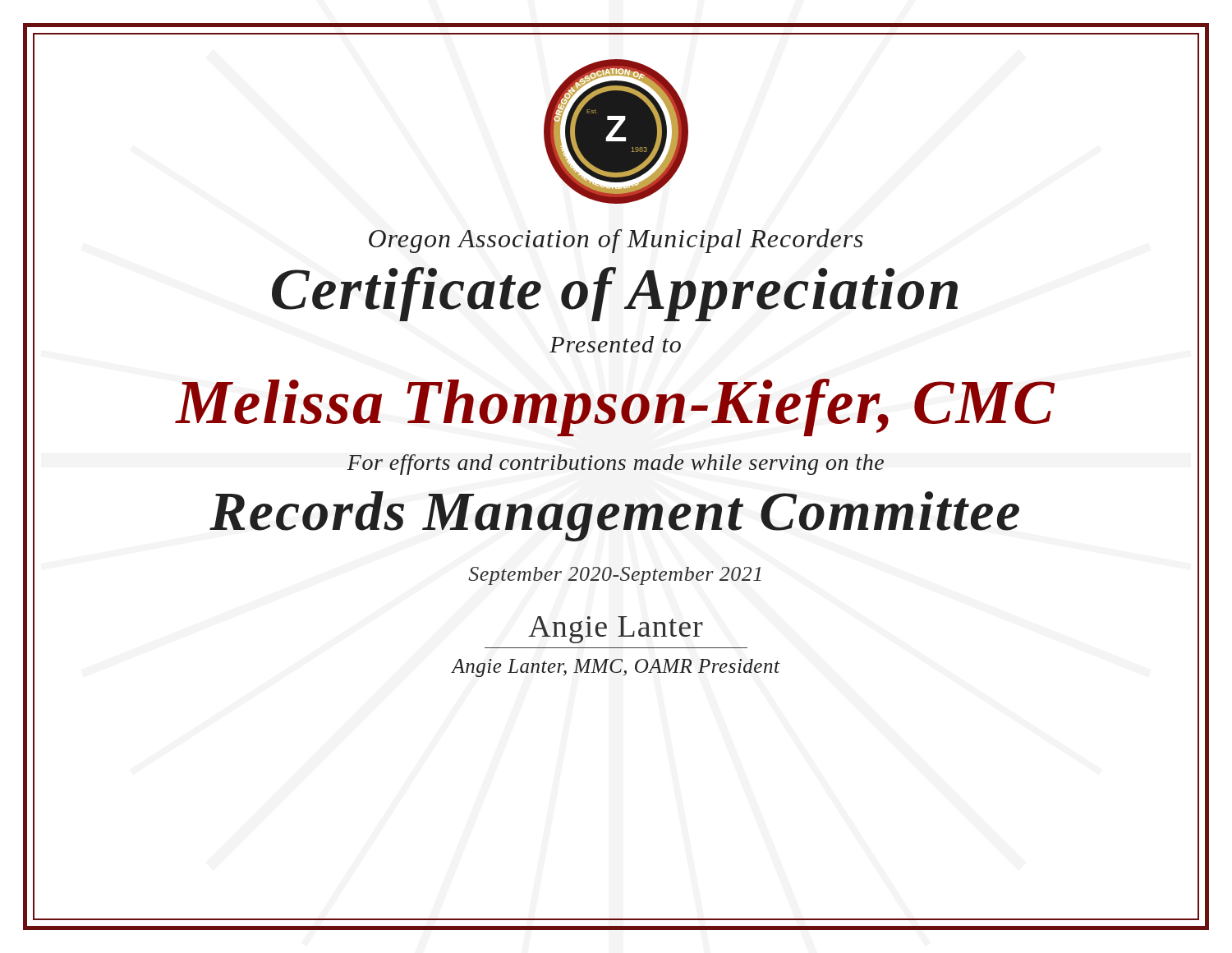Locate the text block starting "Melissa Thompson-Kiefer, CMC"
The image size is (1232, 953).
616,402
